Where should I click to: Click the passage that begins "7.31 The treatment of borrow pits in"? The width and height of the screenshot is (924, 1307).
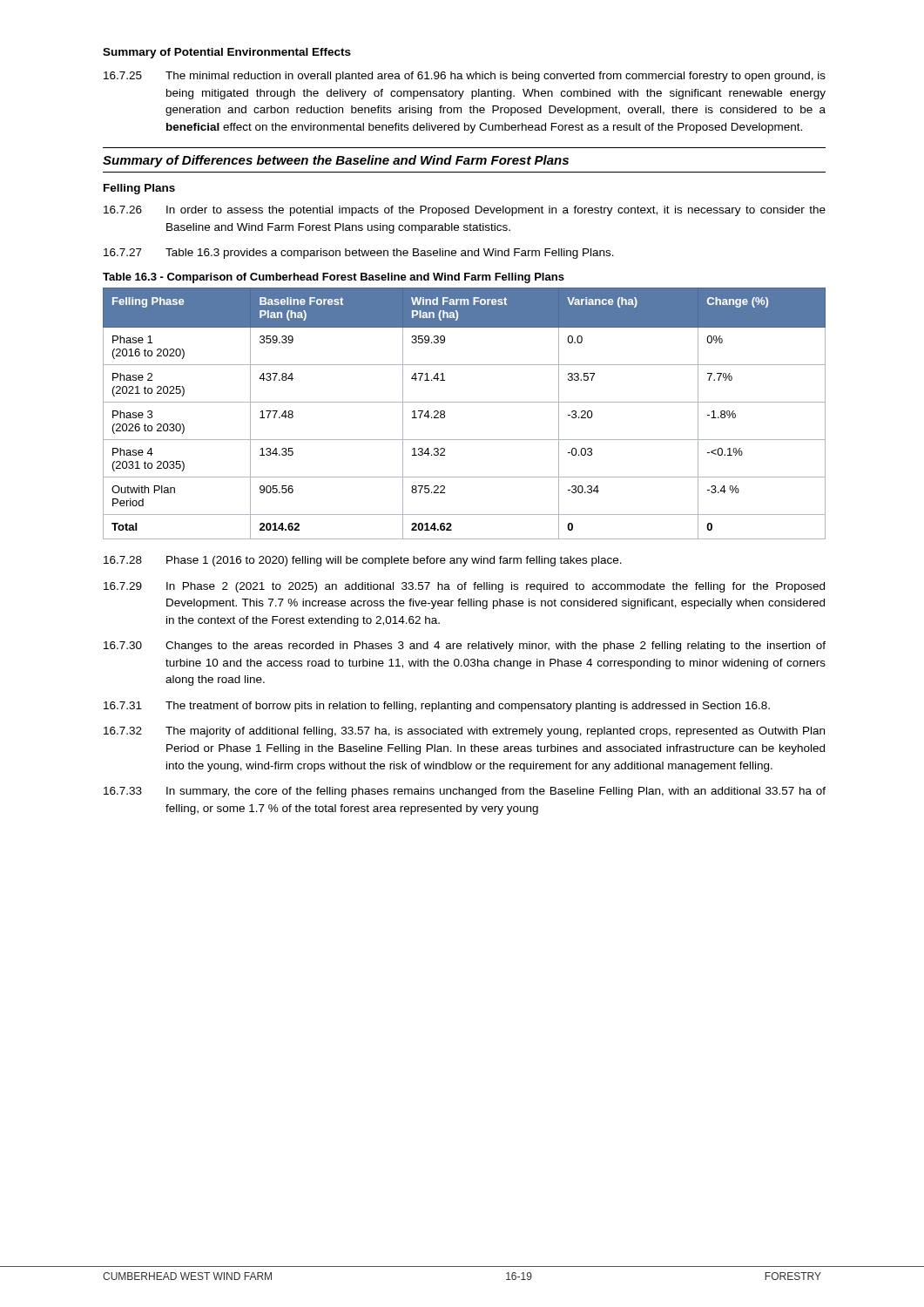pyautogui.click(x=464, y=705)
